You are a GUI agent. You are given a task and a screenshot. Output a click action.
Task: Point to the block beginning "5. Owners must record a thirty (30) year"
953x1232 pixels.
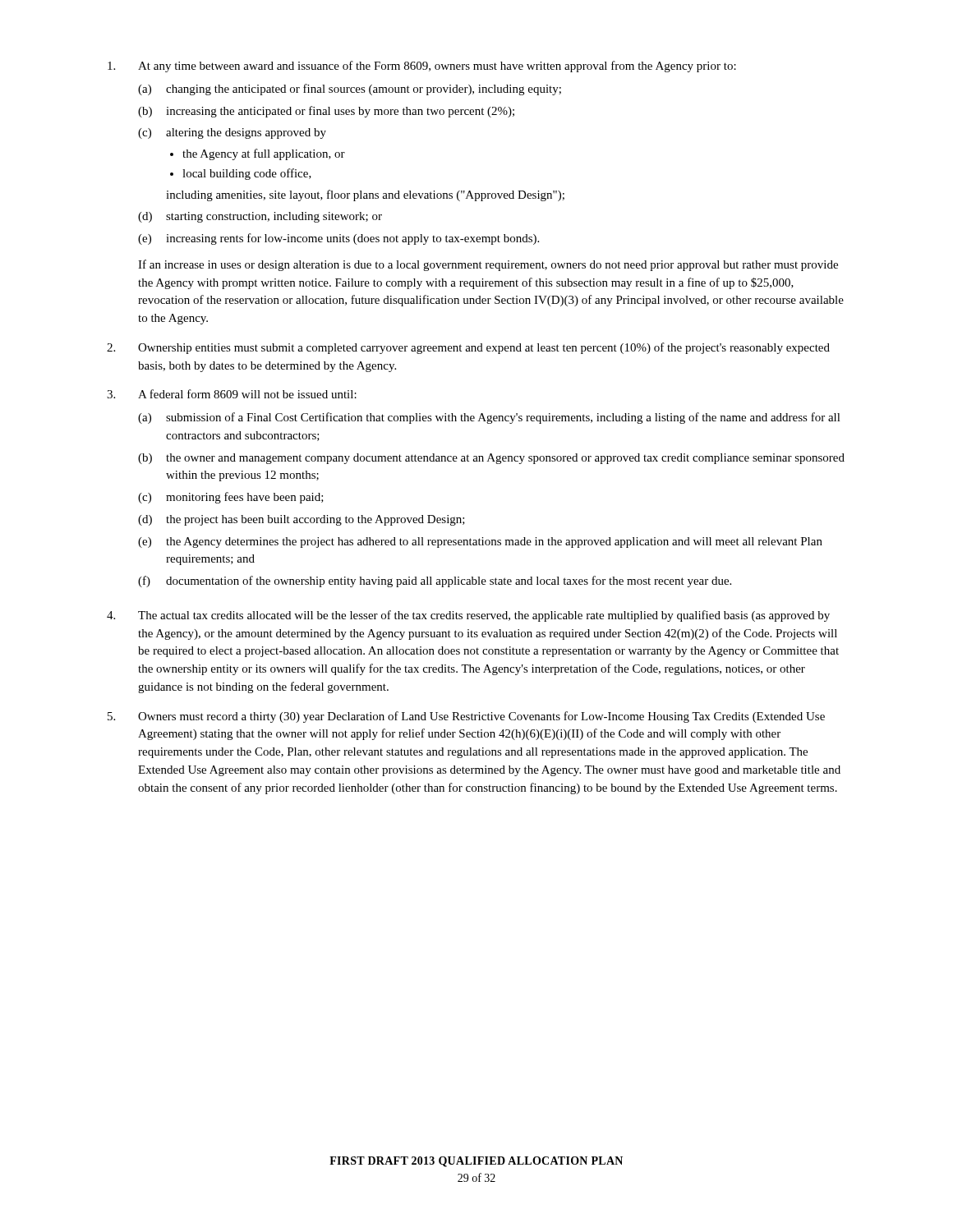click(476, 752)
